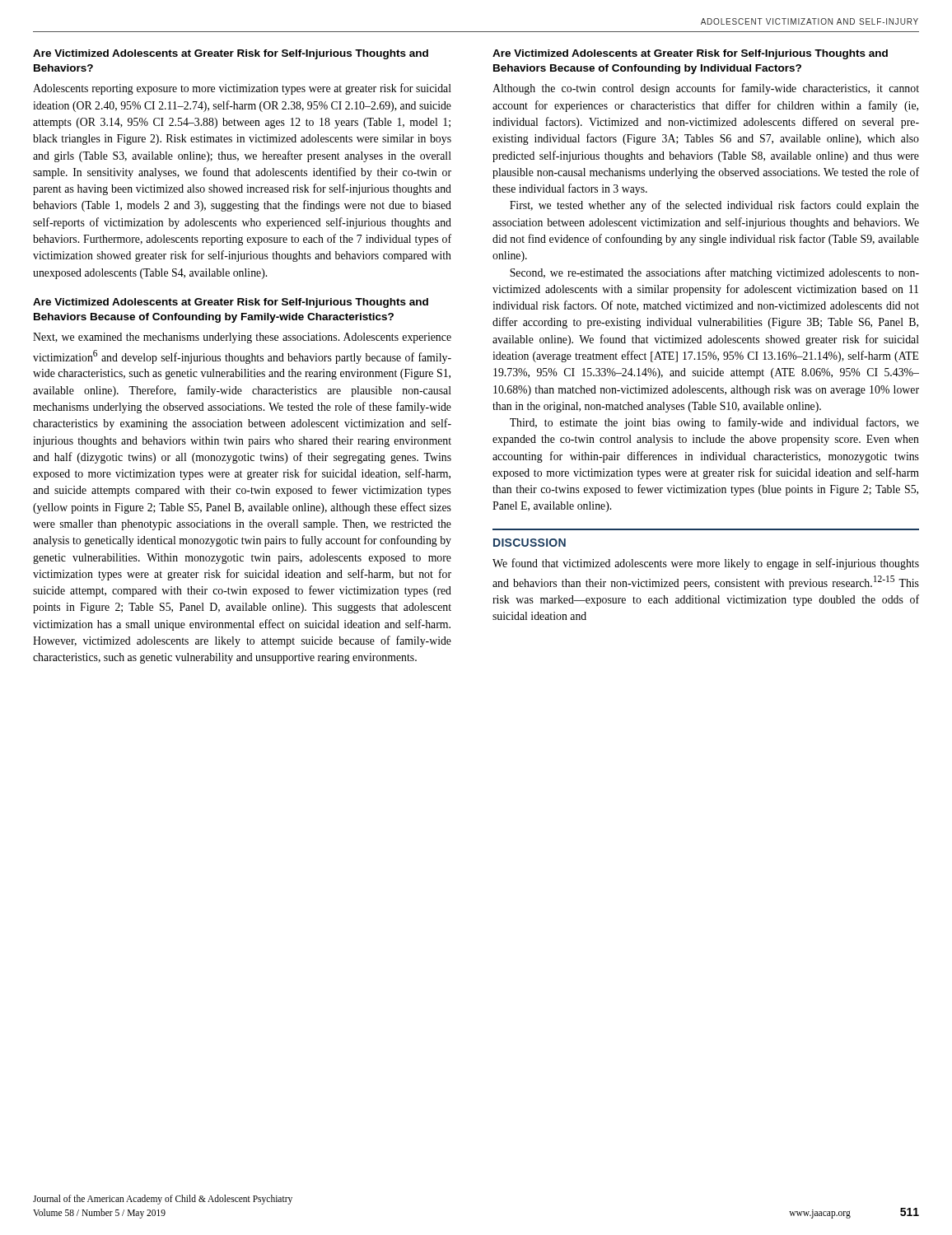Find the element starting "Although the co-twin control"

706,298
